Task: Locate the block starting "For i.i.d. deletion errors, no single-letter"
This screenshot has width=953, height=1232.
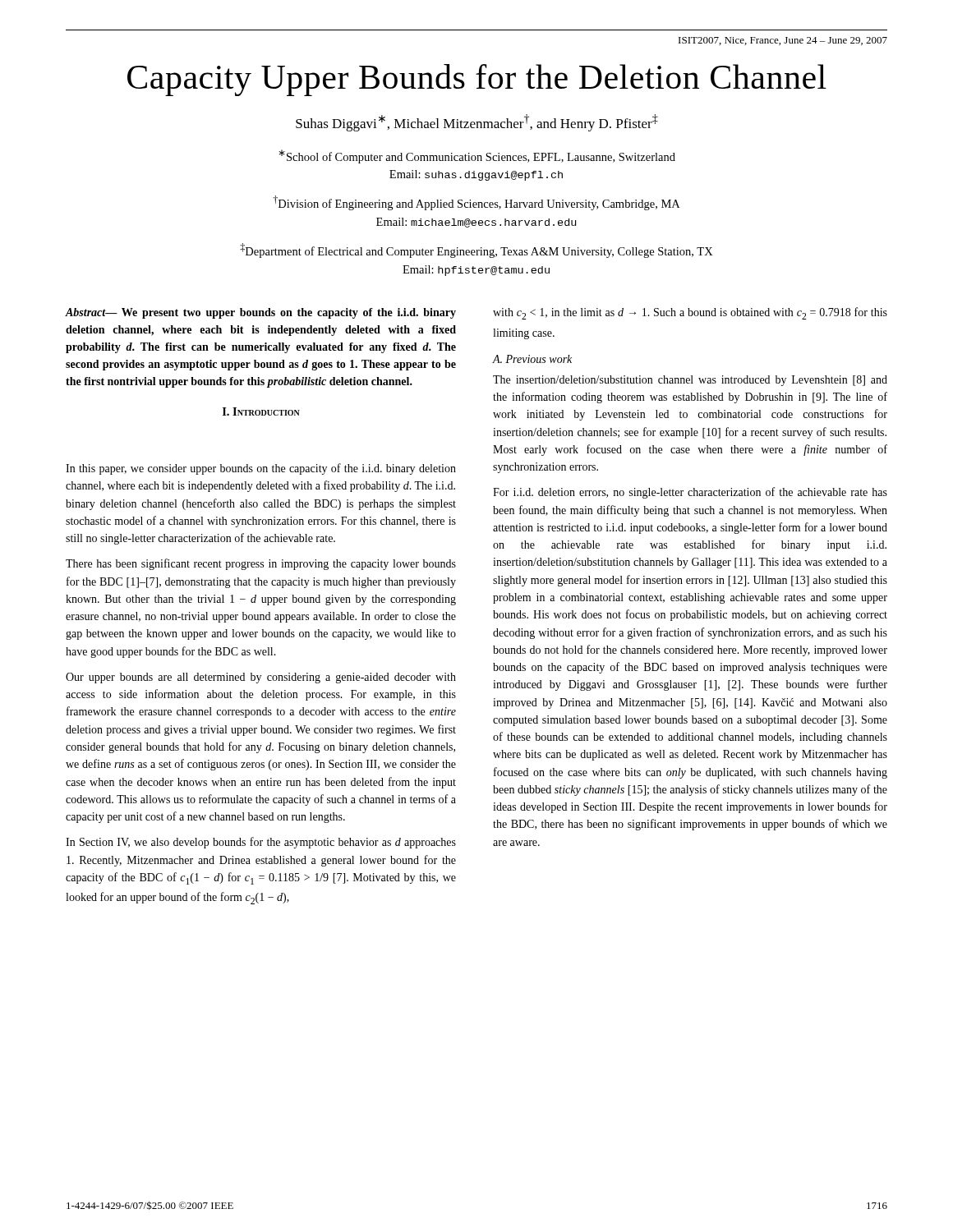Action: 690,667
